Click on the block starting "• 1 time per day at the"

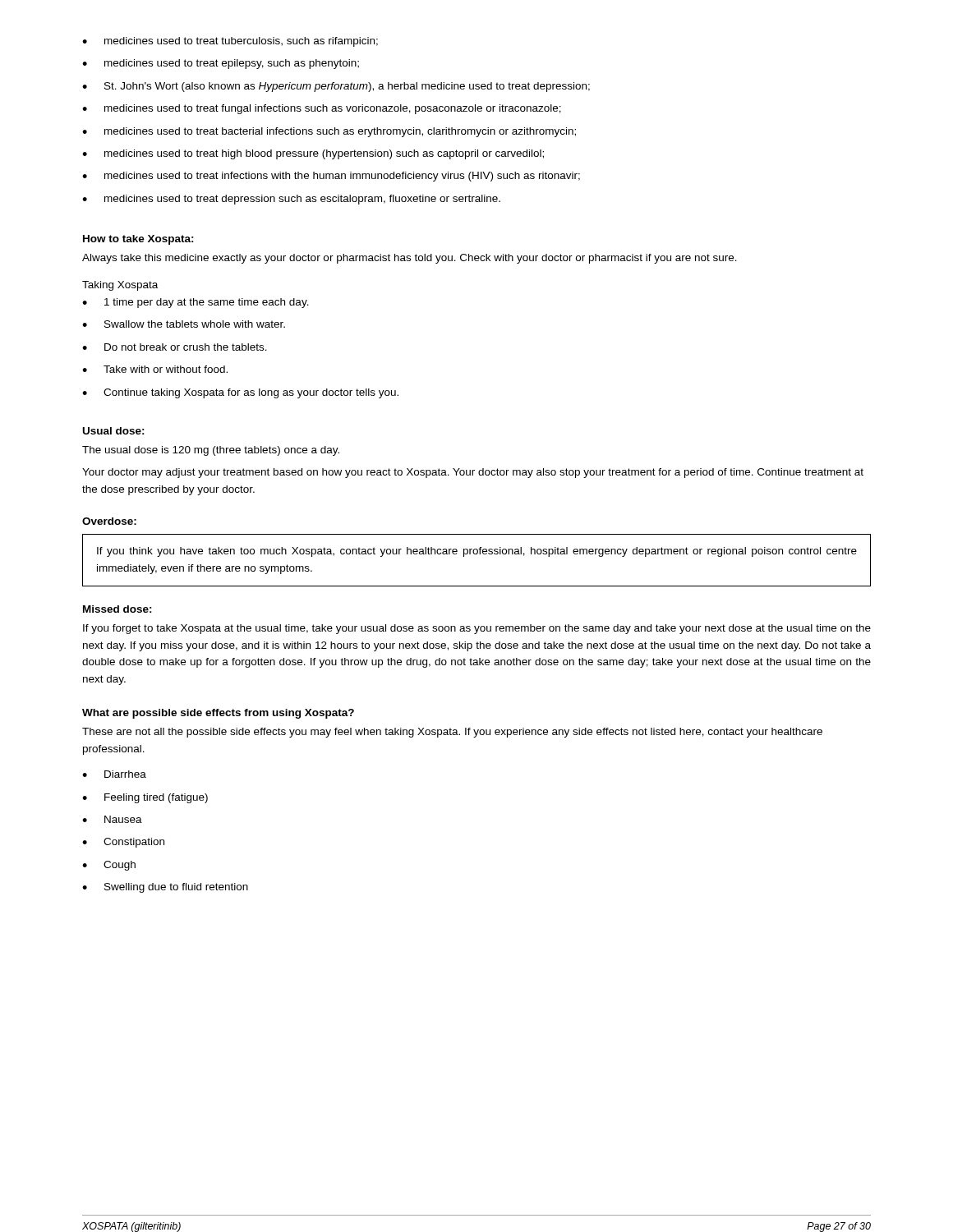(196, 304)
